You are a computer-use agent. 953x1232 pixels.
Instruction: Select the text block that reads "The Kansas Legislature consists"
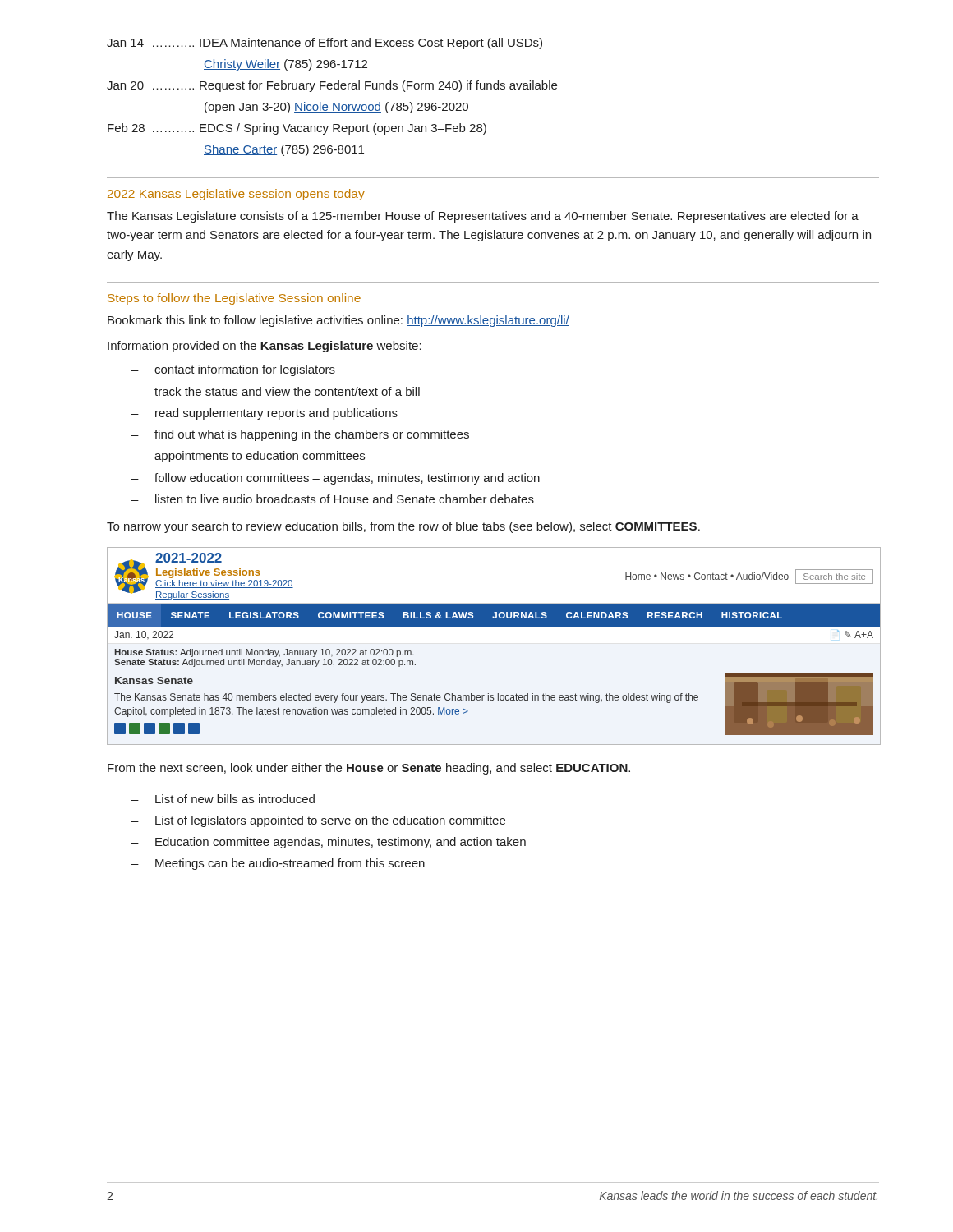tap(493, 235)
